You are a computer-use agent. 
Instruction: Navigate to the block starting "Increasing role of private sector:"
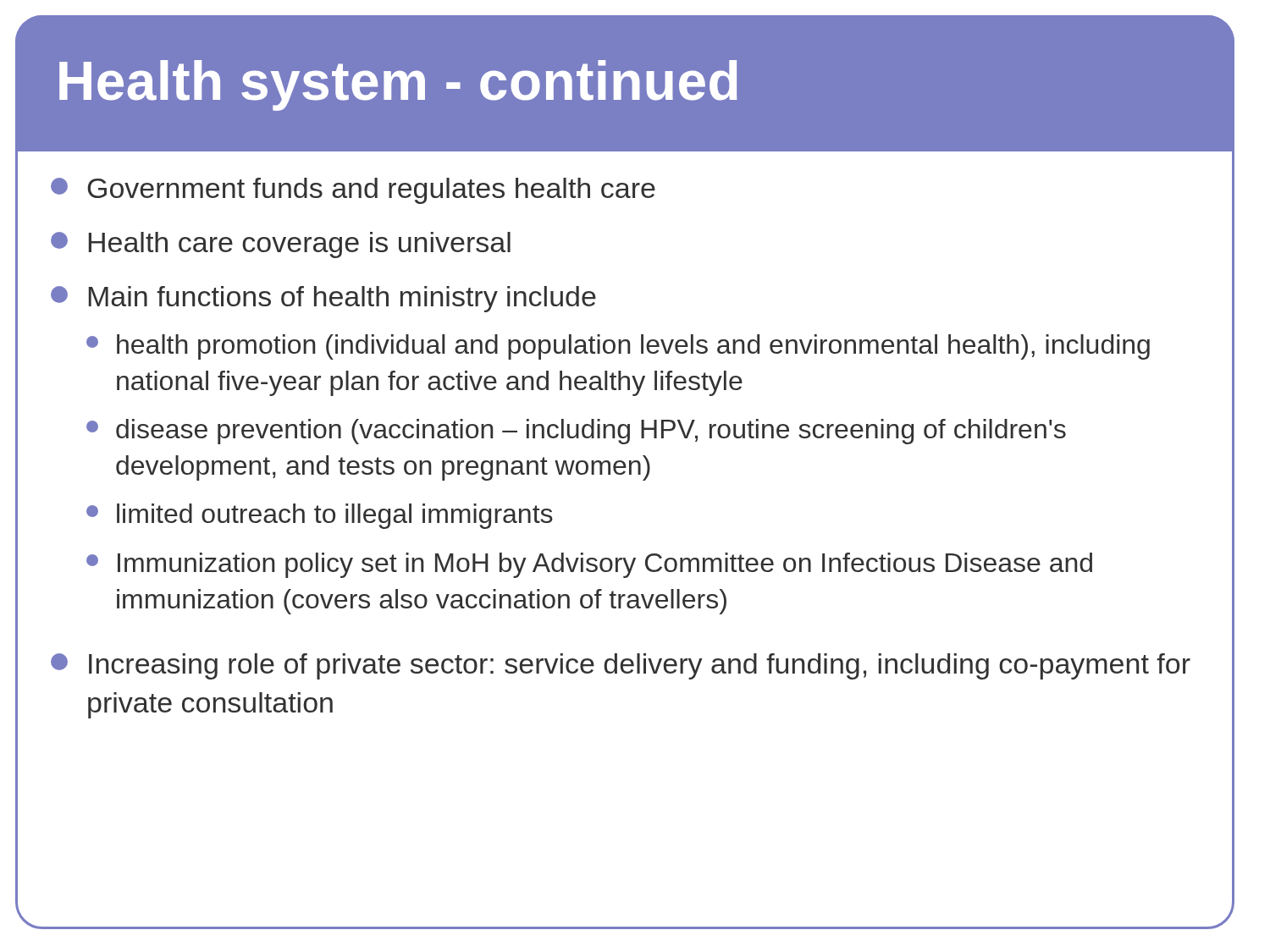pos(639,684)
